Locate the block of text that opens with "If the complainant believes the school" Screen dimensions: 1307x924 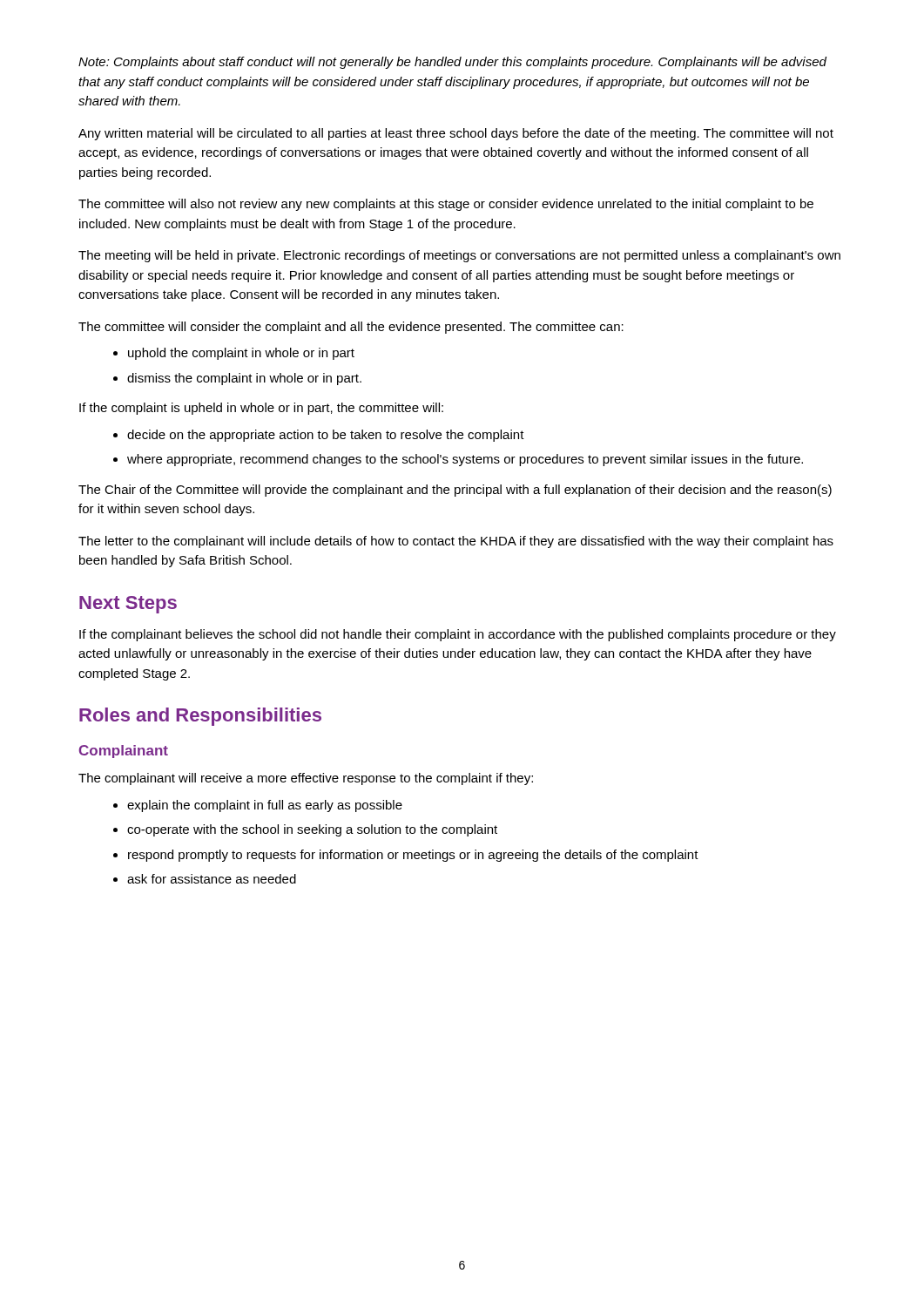457,653
